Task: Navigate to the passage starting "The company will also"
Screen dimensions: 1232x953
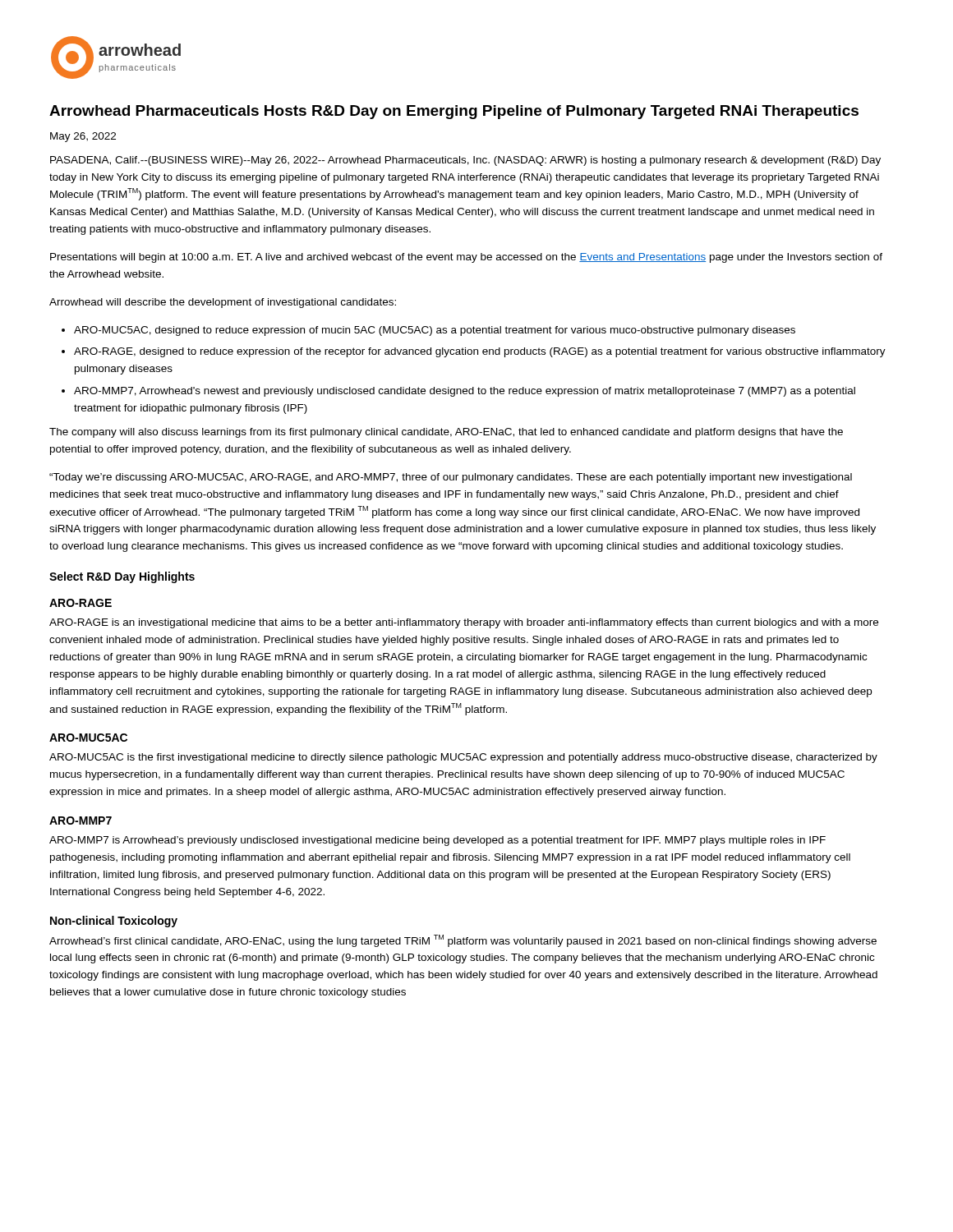Action: click(x=446, y=440)
